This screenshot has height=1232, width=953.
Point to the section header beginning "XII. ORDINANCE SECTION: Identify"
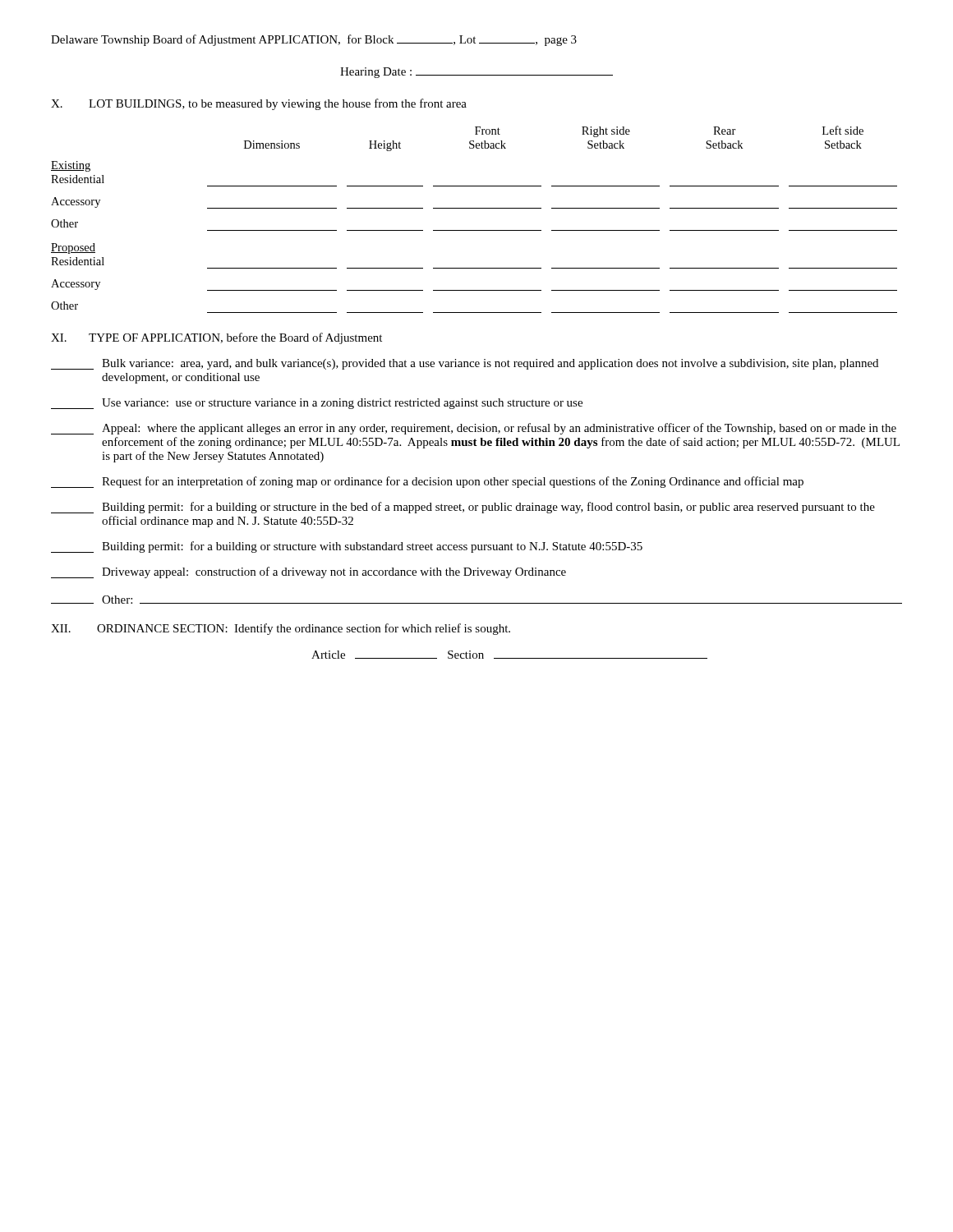pos(281,629)
